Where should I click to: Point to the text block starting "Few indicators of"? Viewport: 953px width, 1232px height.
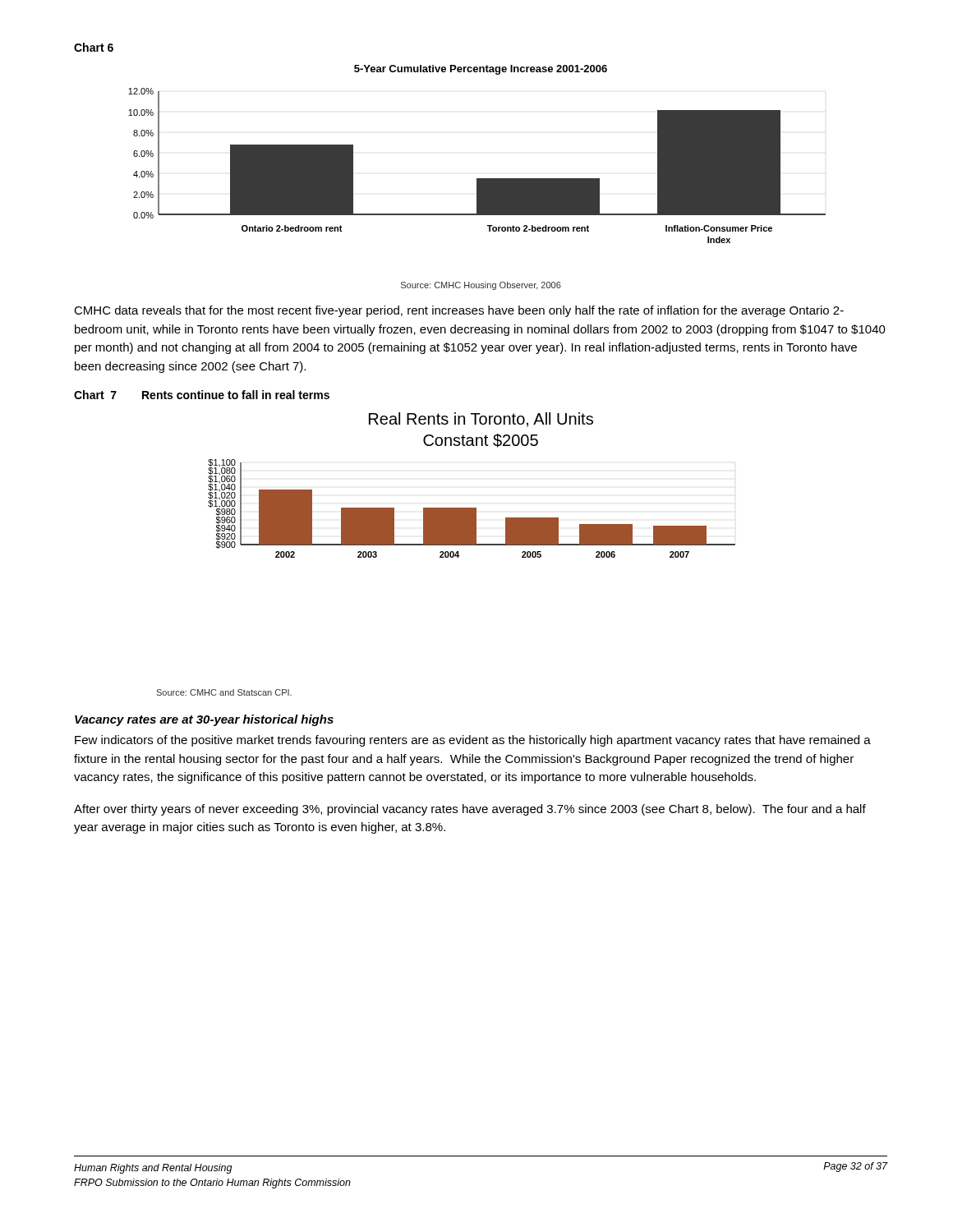pos(472,758)
